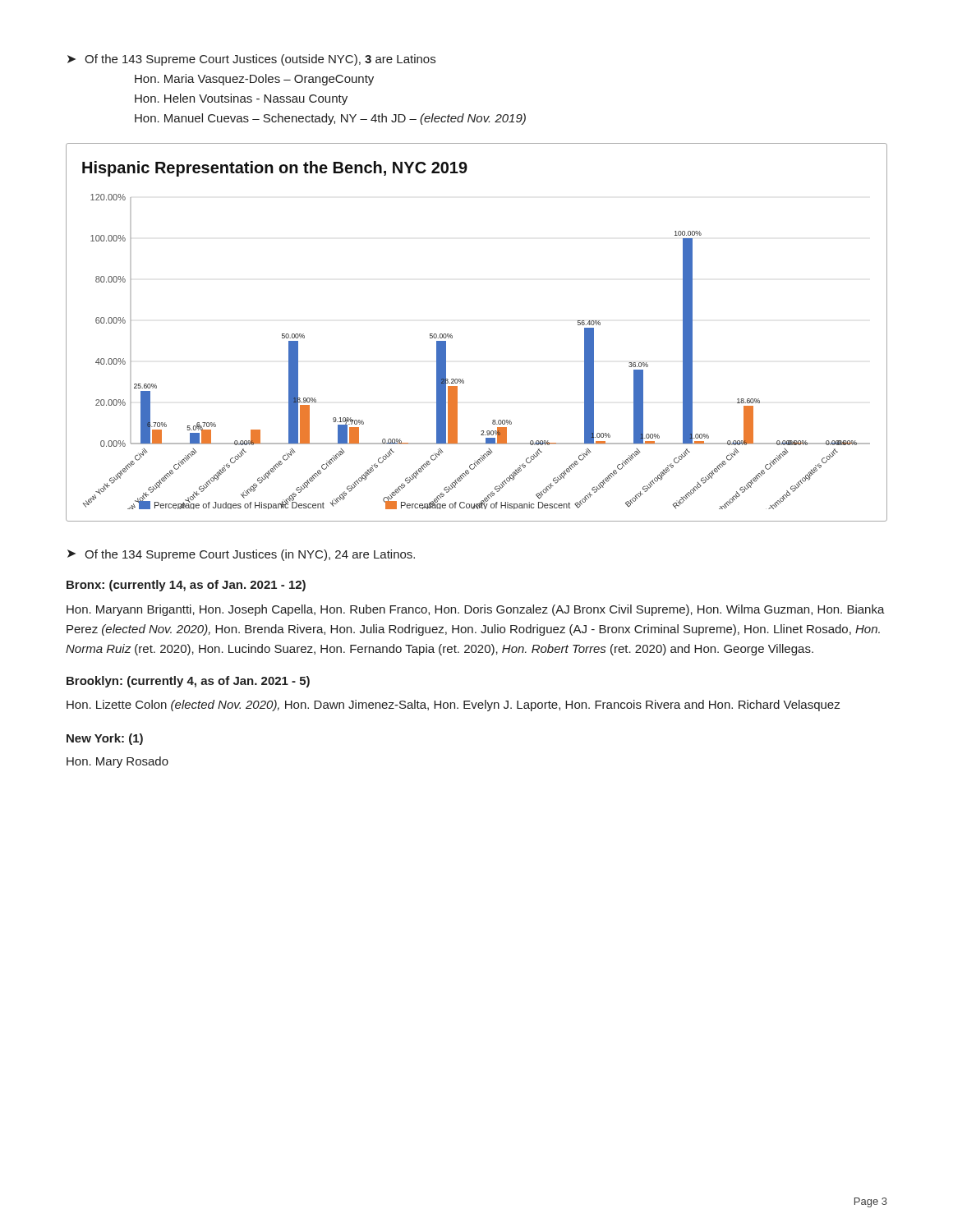Locate the region starting "Hon. Lizette Colon (elected Nov. 2020), Hon. Dawn"
The image size is (953, 1232).
pos(453,704)
